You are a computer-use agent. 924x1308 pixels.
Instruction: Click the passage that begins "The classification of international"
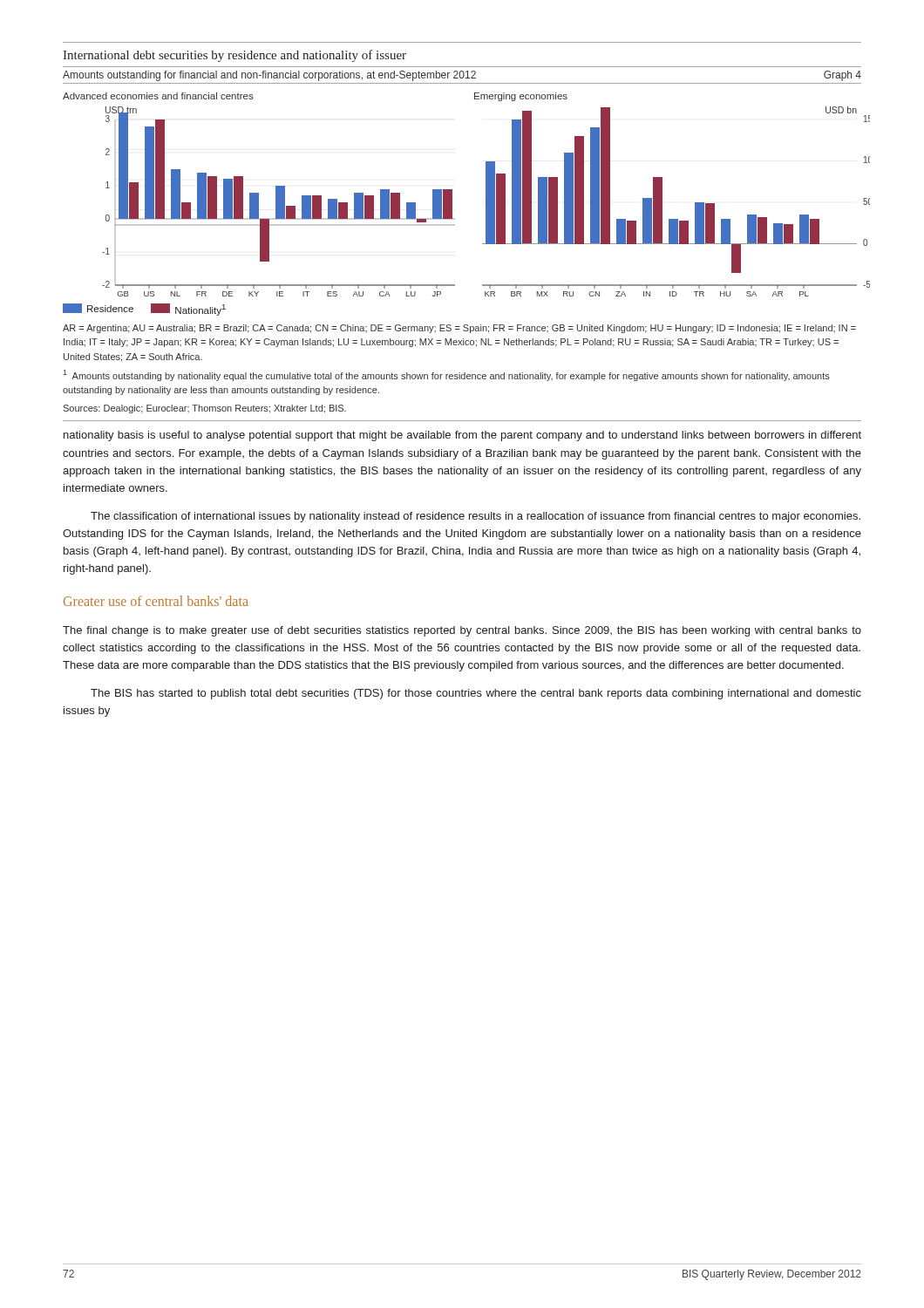pyautogui.click(x=462, y=542)
